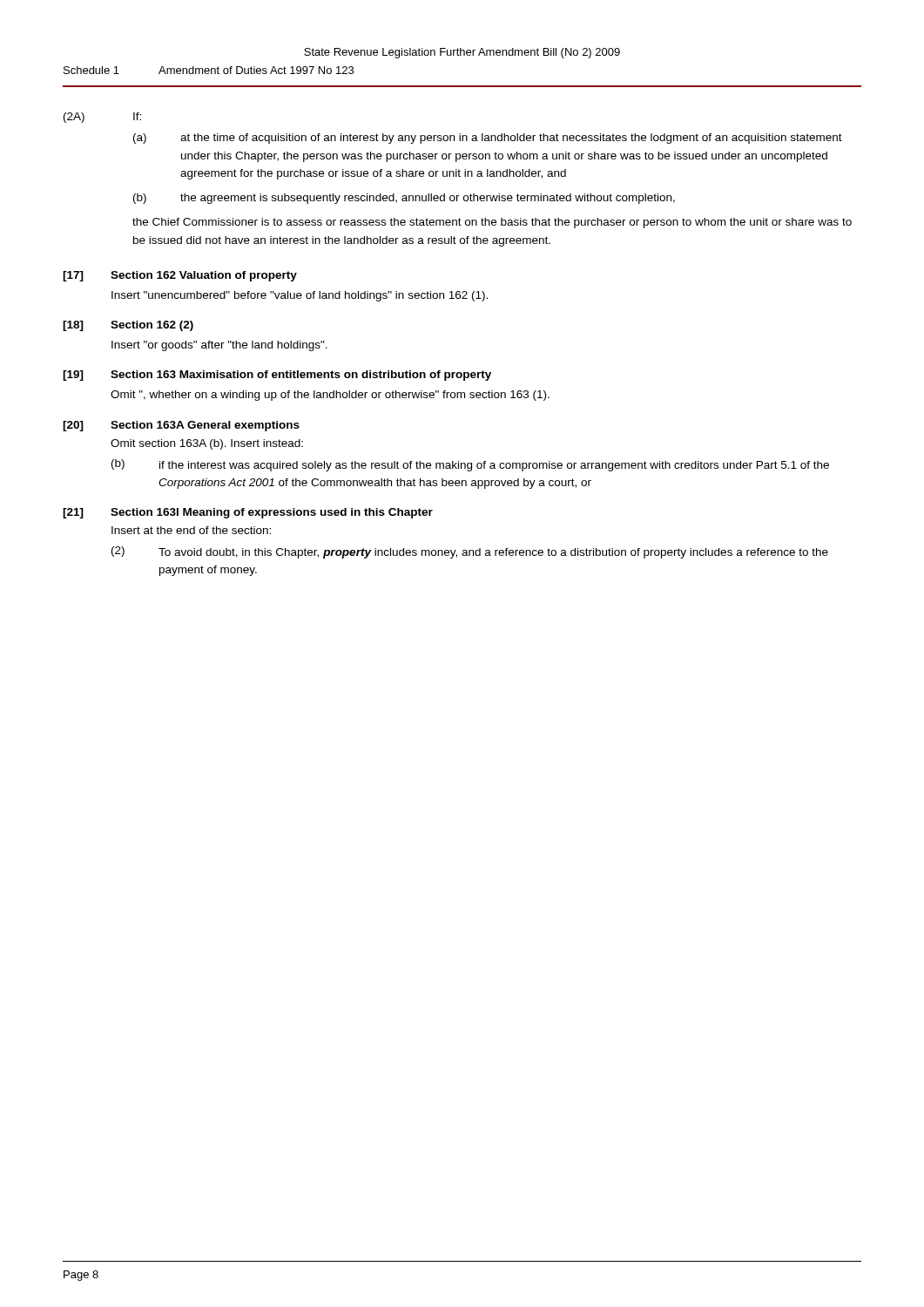Find the text block with the text "Insert at the end of the section: (2)"
Image resolution: width=924 pixels, height=1307 pixels.
(x=486, y=551)
